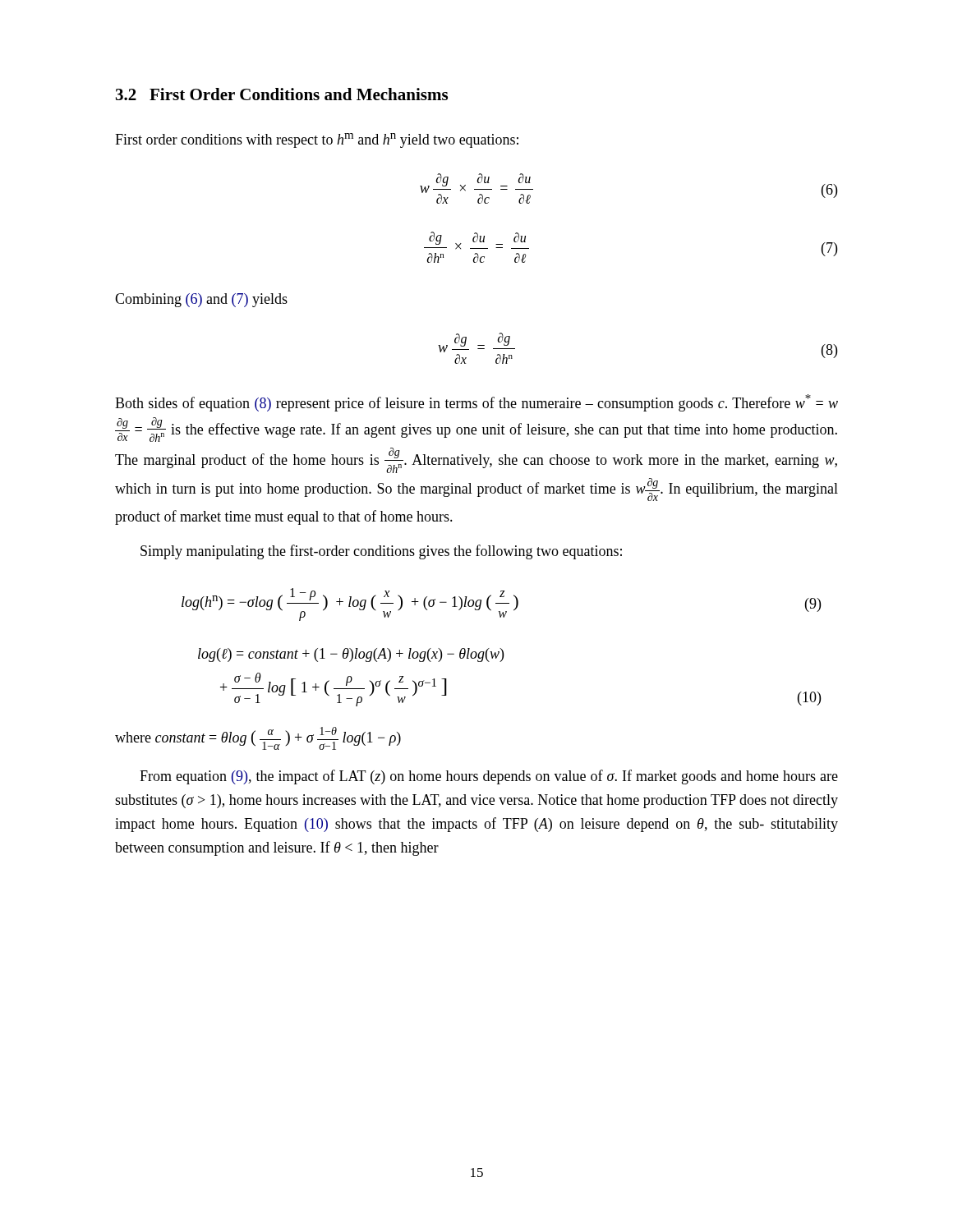Navigate to the text block starting "w ∂g ∂x = ∂g ∂hn"
Viewport: 953px width, 1232px height.
(460, 349)
